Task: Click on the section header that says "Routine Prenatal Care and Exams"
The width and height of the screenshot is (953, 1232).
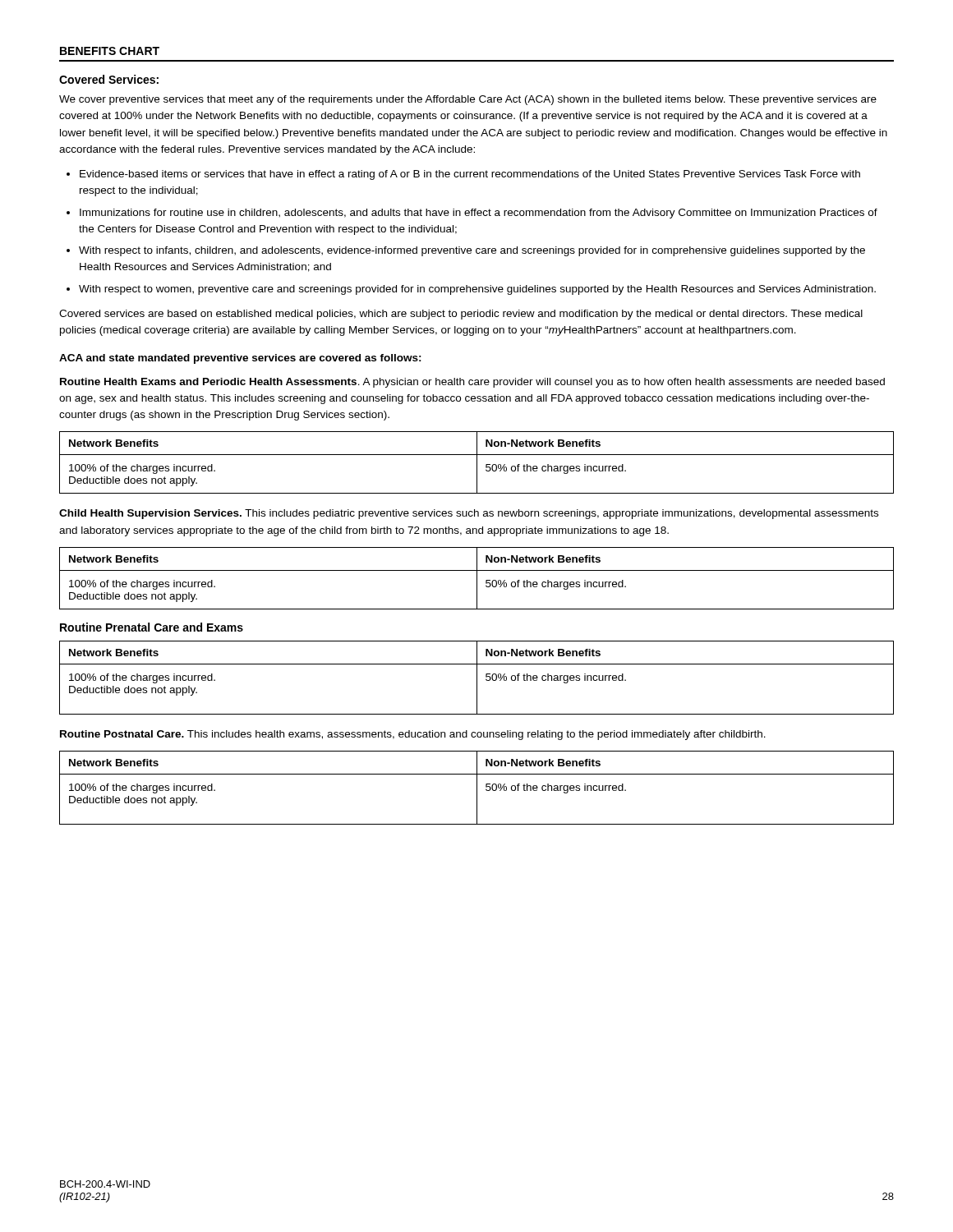Action: (151, 627)
